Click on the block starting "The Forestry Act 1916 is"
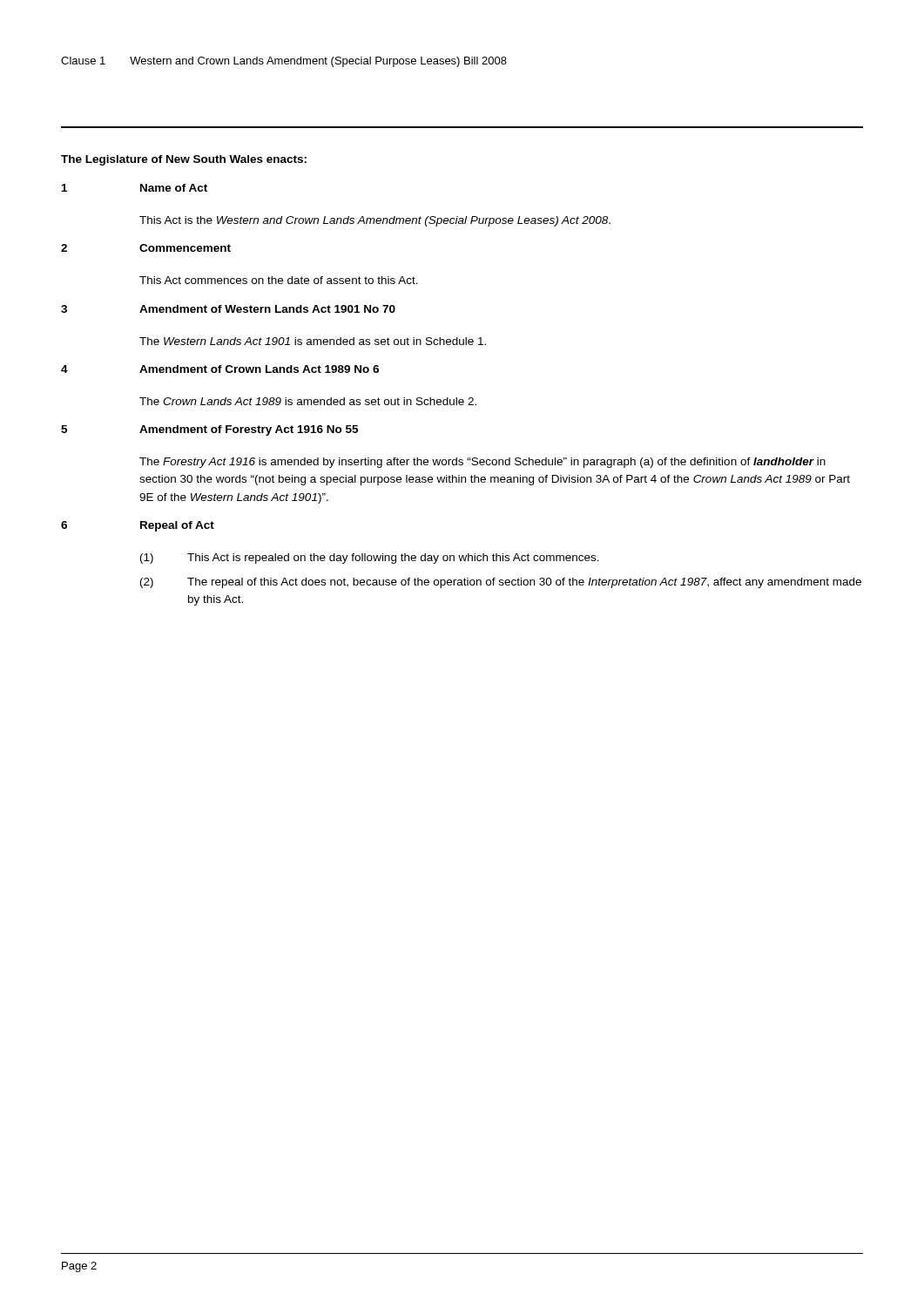Screen dimensions: 1307x924 point(495,479)
